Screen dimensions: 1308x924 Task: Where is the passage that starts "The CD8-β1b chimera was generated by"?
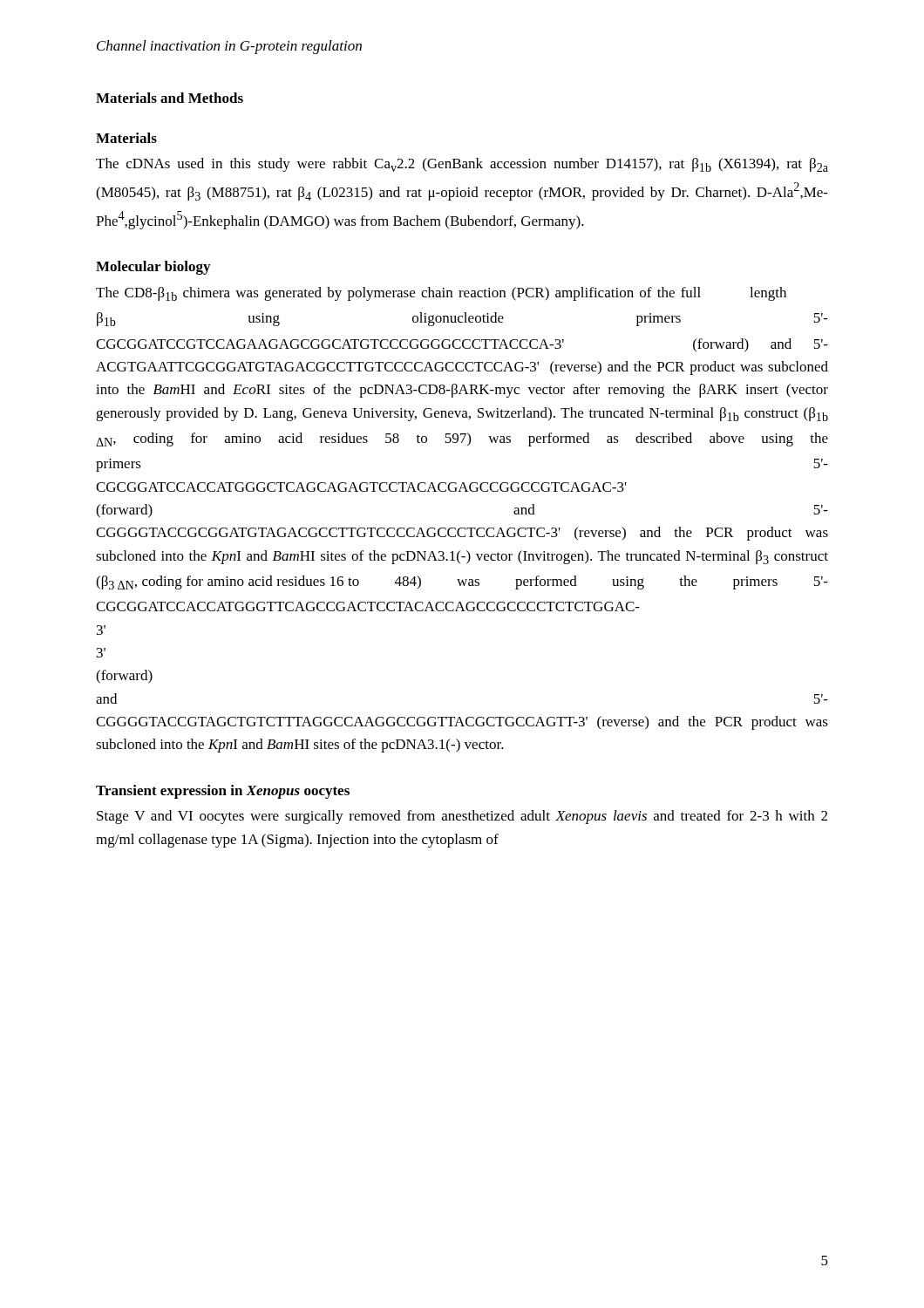pyautogui.click(x=462, y=518)
